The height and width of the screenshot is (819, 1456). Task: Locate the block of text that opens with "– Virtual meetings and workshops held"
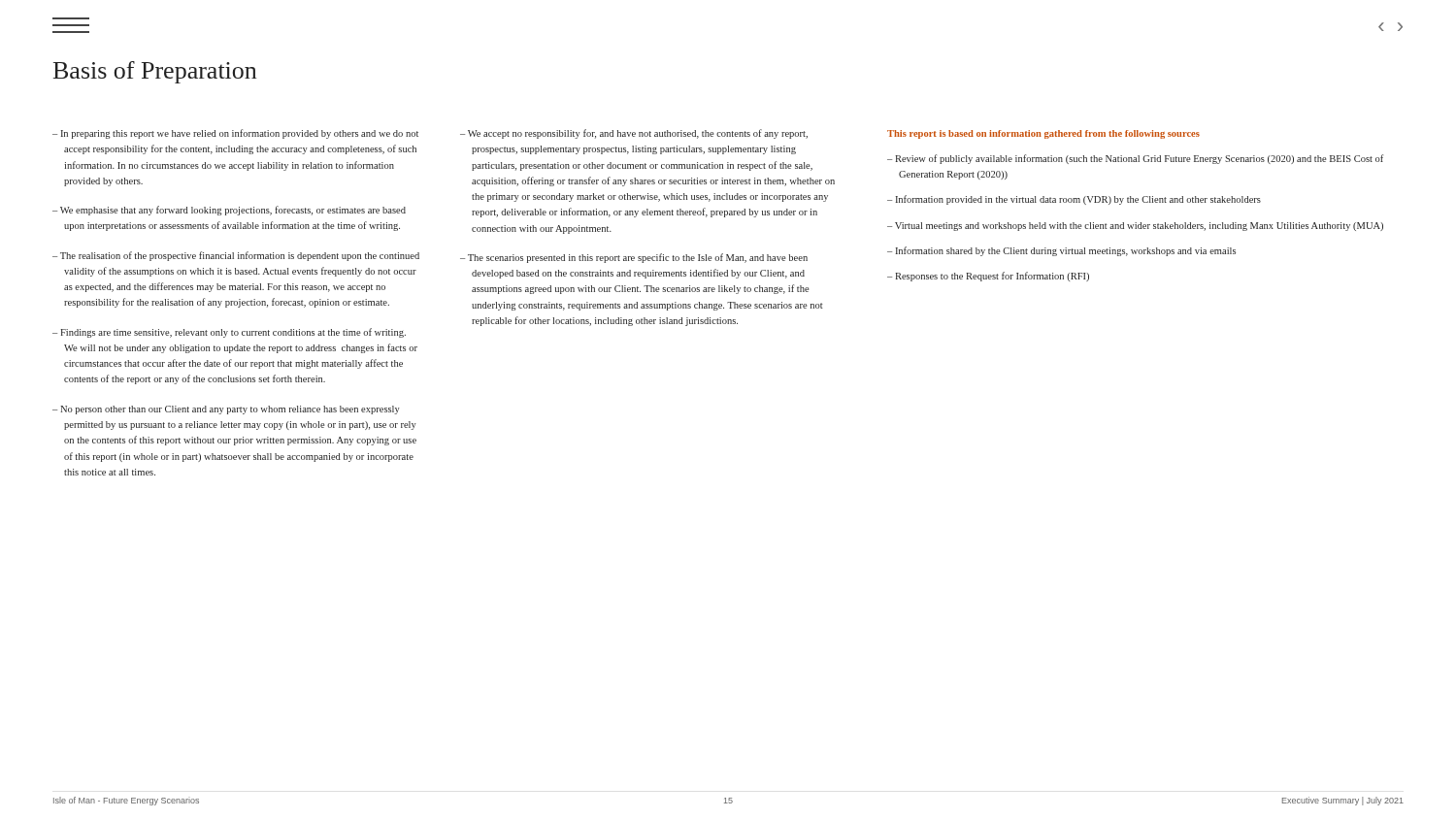[x=1135, y=225]
